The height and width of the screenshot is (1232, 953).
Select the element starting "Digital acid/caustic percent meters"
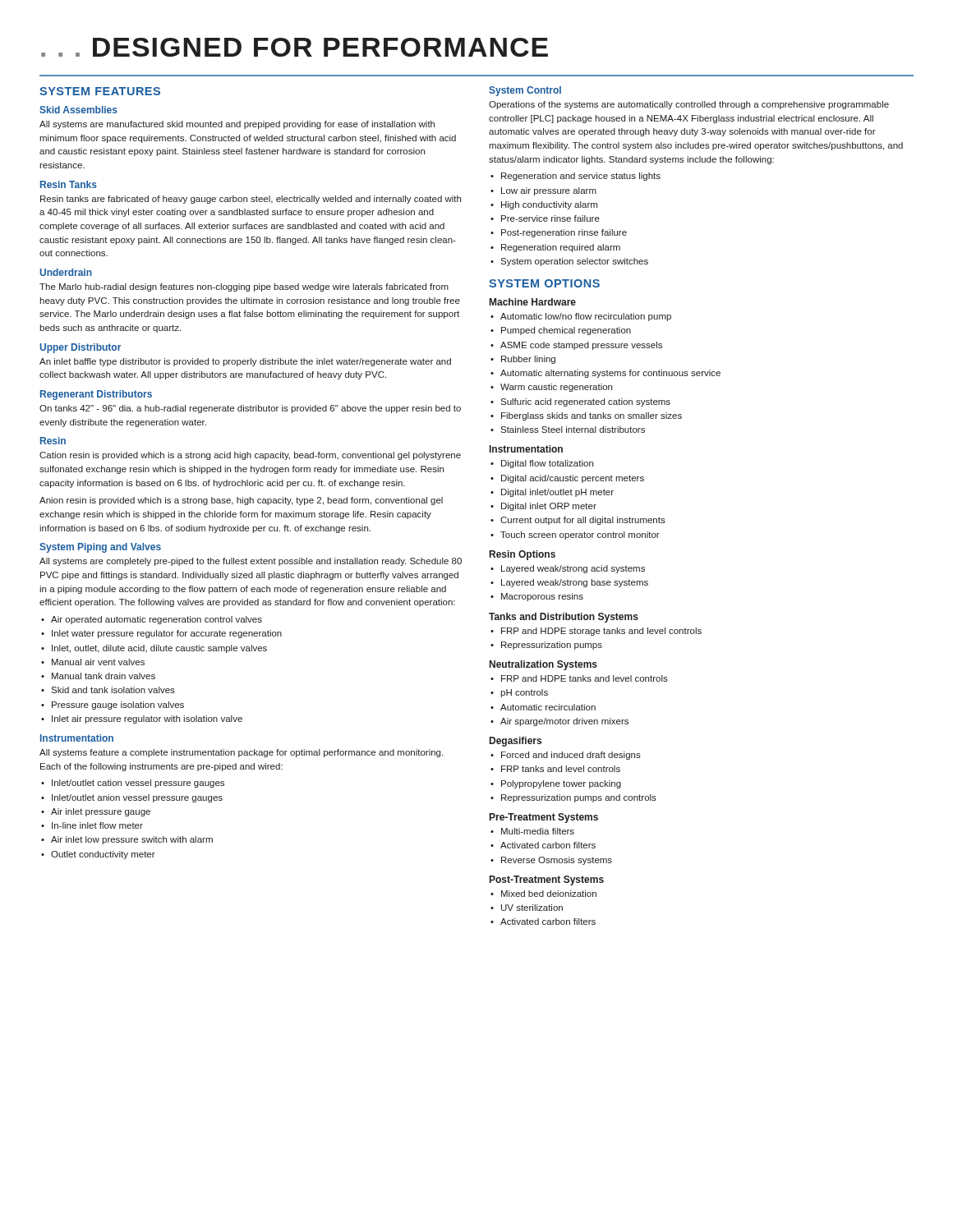(x=572, y=478)
